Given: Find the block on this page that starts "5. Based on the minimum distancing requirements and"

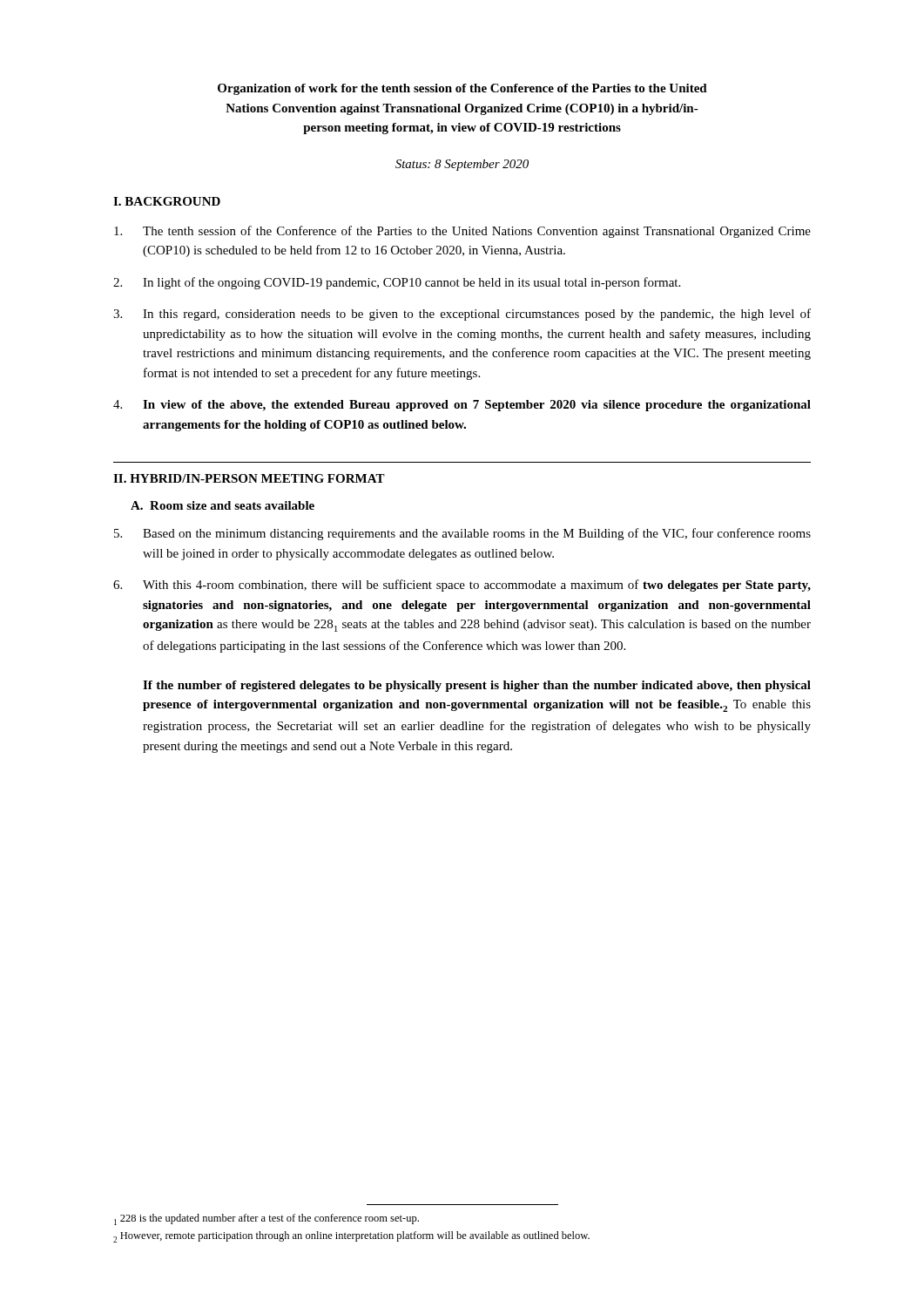Looking at the screenshot, I should (462, 543).
